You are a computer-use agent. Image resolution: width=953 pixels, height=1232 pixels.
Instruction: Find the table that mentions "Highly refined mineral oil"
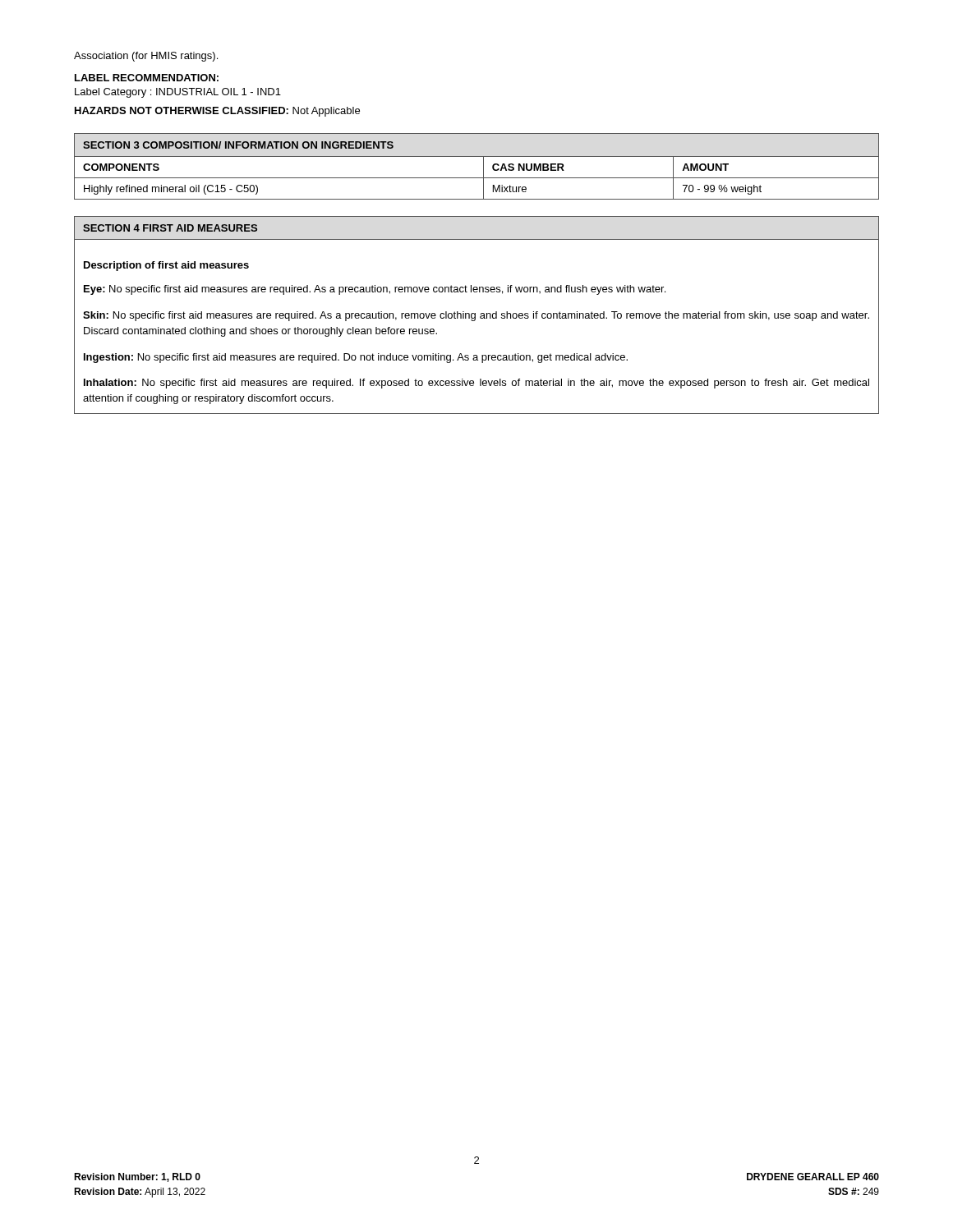(x=476, y=178)
